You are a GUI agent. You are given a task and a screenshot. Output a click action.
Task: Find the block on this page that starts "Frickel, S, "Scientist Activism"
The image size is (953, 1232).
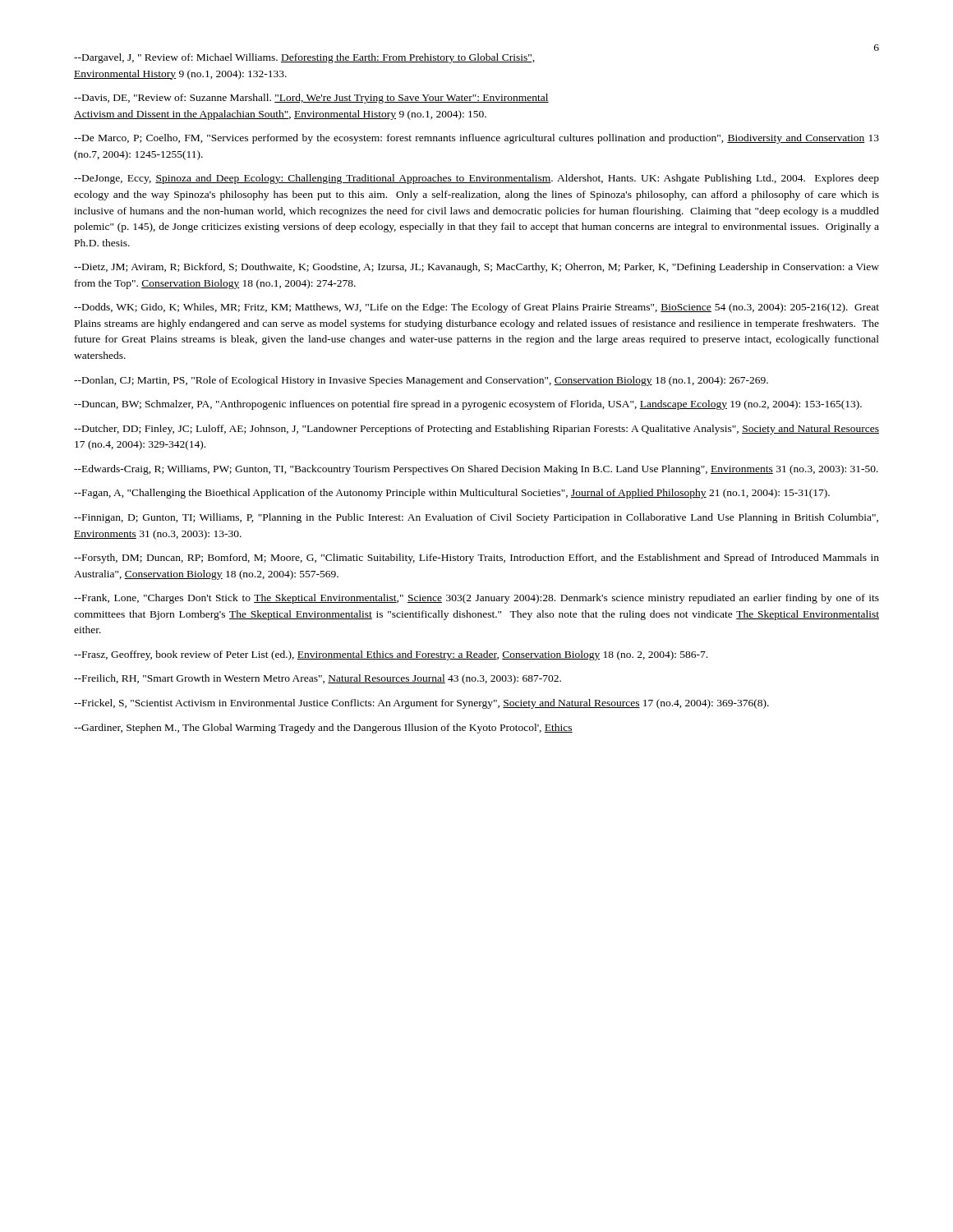pyautogui.click(x=422, y=703)
